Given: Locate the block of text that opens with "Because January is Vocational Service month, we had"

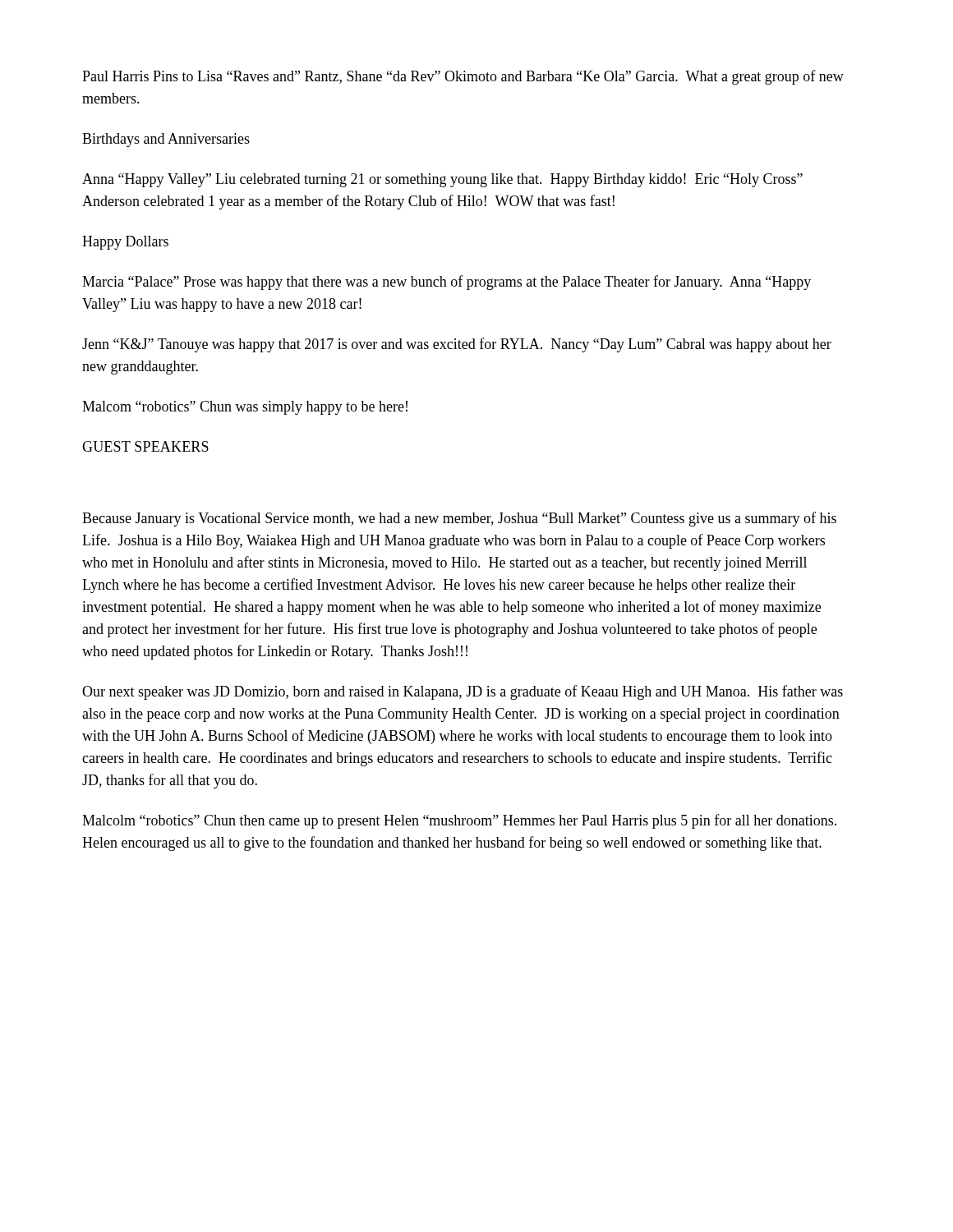Looking at the screenshot, I should click(459, 585).
